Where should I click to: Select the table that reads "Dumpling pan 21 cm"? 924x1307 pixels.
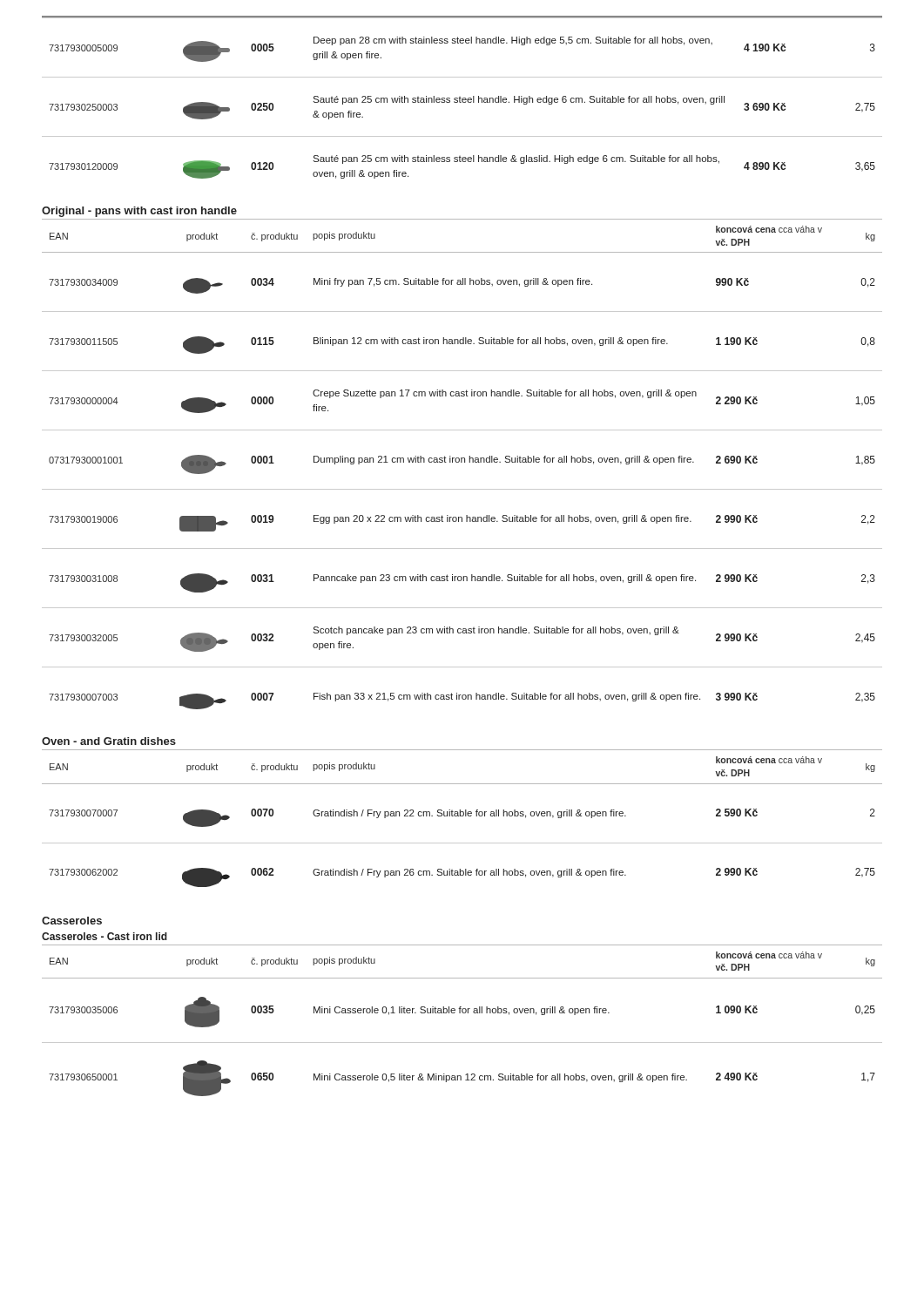coord(462,472)
